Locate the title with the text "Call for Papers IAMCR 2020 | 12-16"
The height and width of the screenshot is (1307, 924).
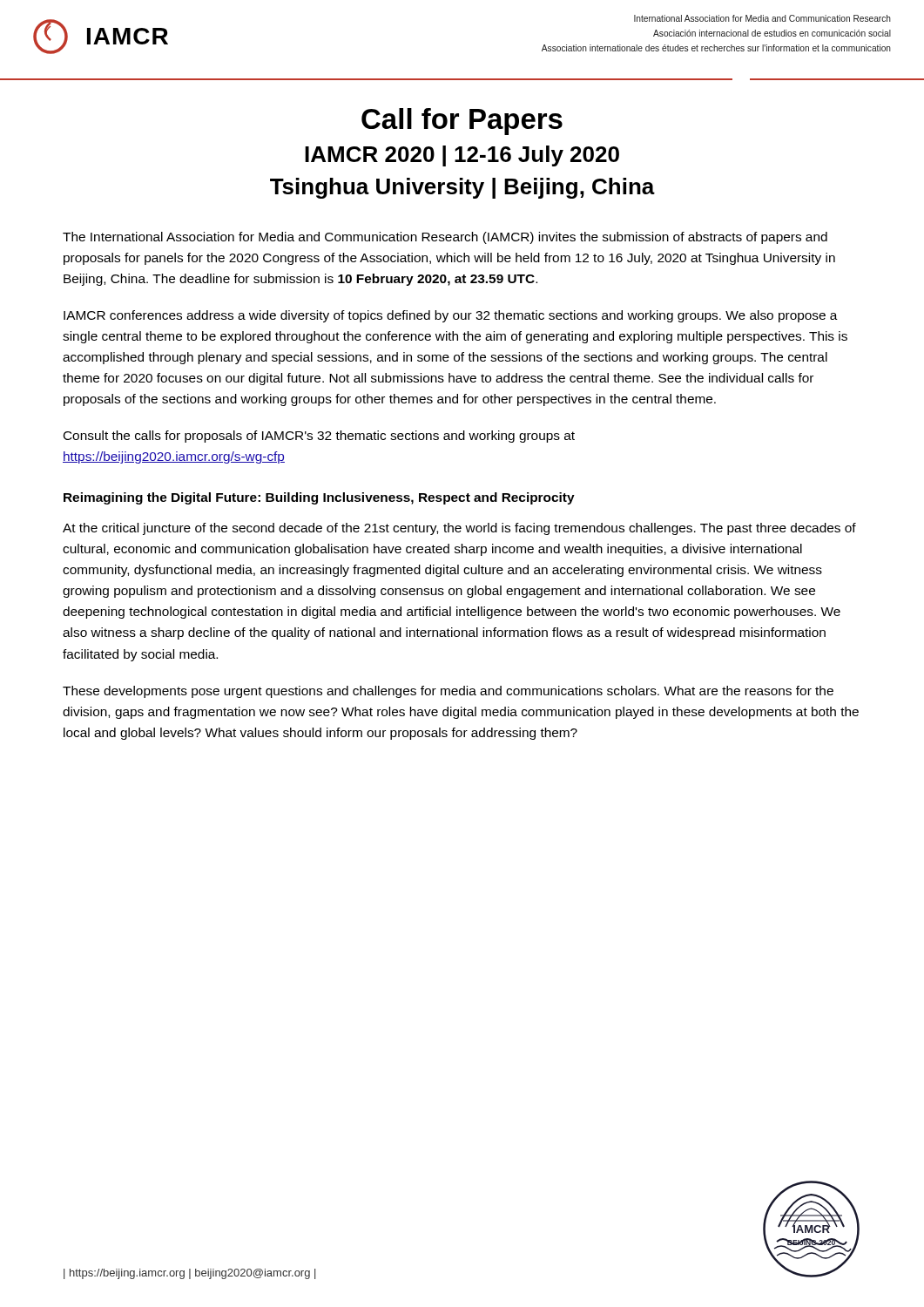click(x=462, y=152)
